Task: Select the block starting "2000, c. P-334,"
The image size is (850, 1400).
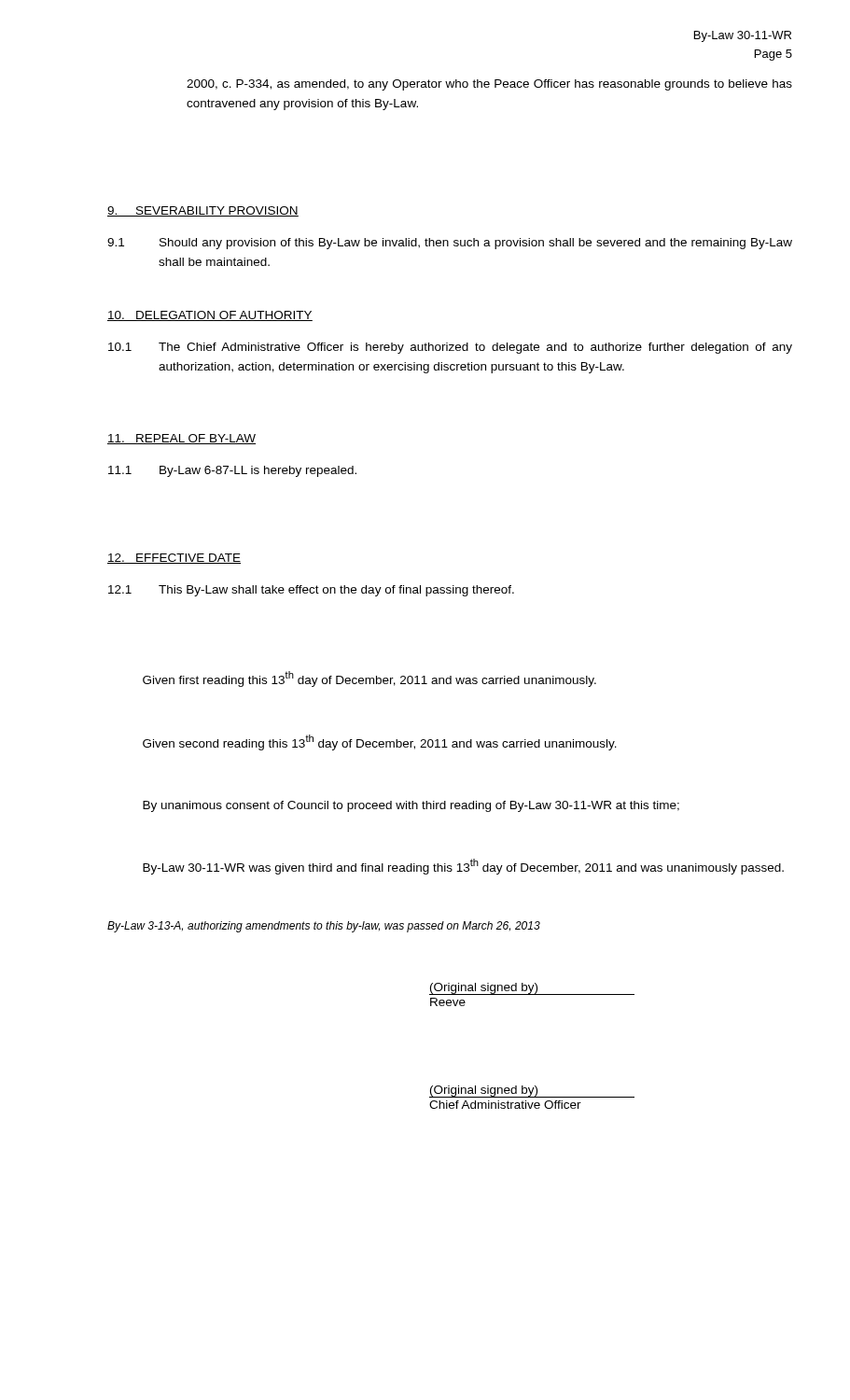Action: click(489, 93)
